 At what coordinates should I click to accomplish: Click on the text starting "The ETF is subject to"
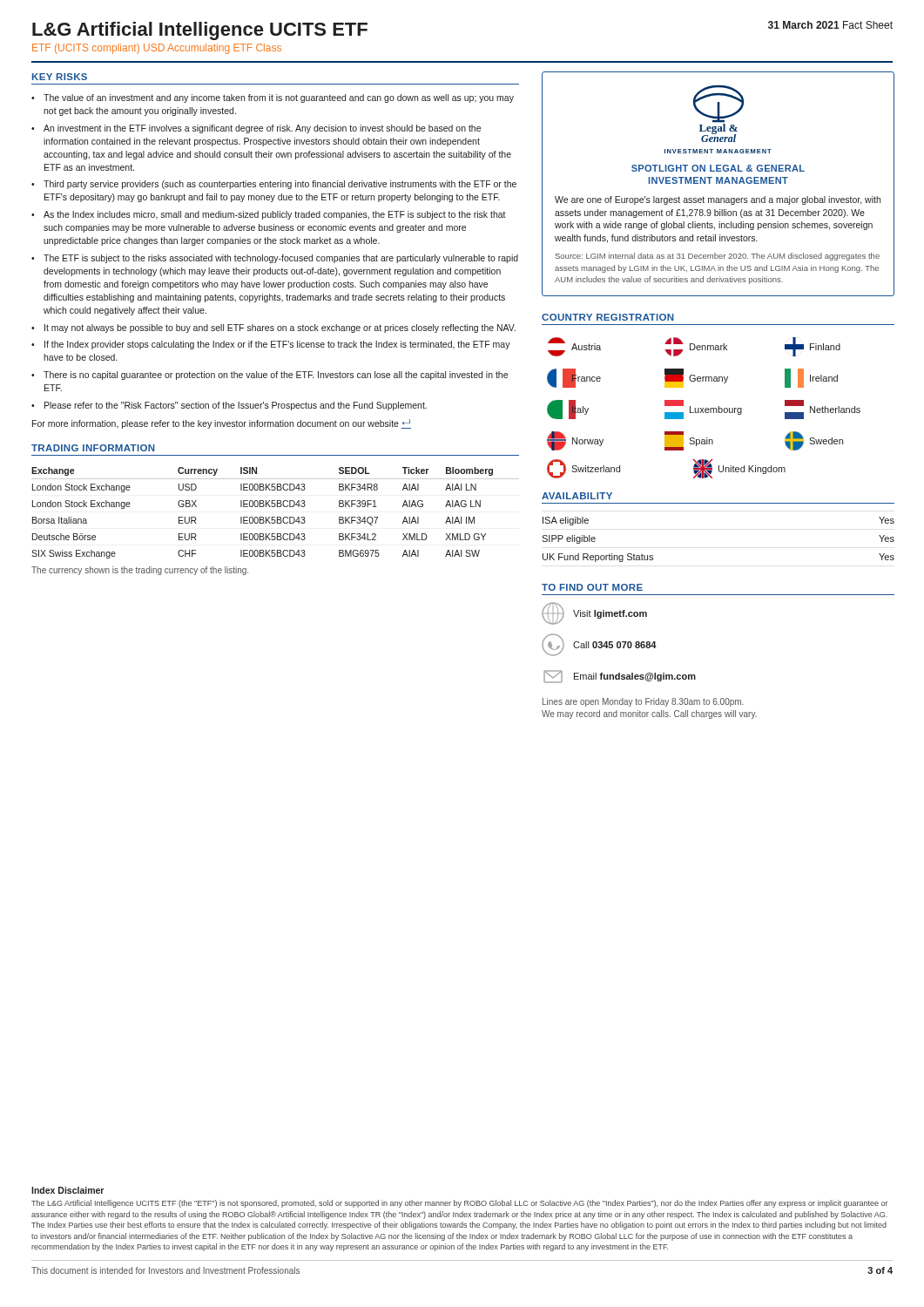(275, 284)
